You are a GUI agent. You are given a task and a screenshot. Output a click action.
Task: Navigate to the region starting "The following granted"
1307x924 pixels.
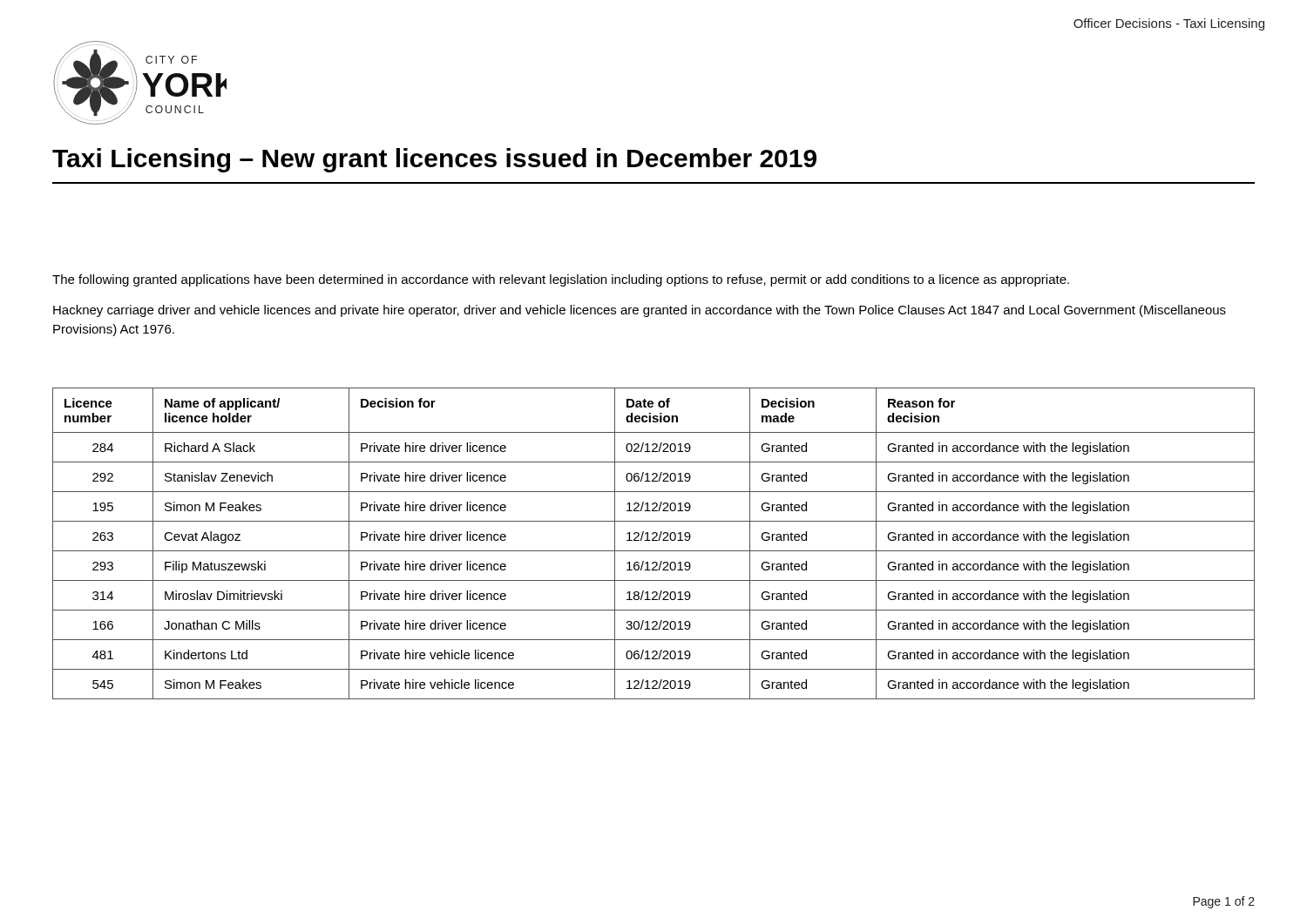561,279
